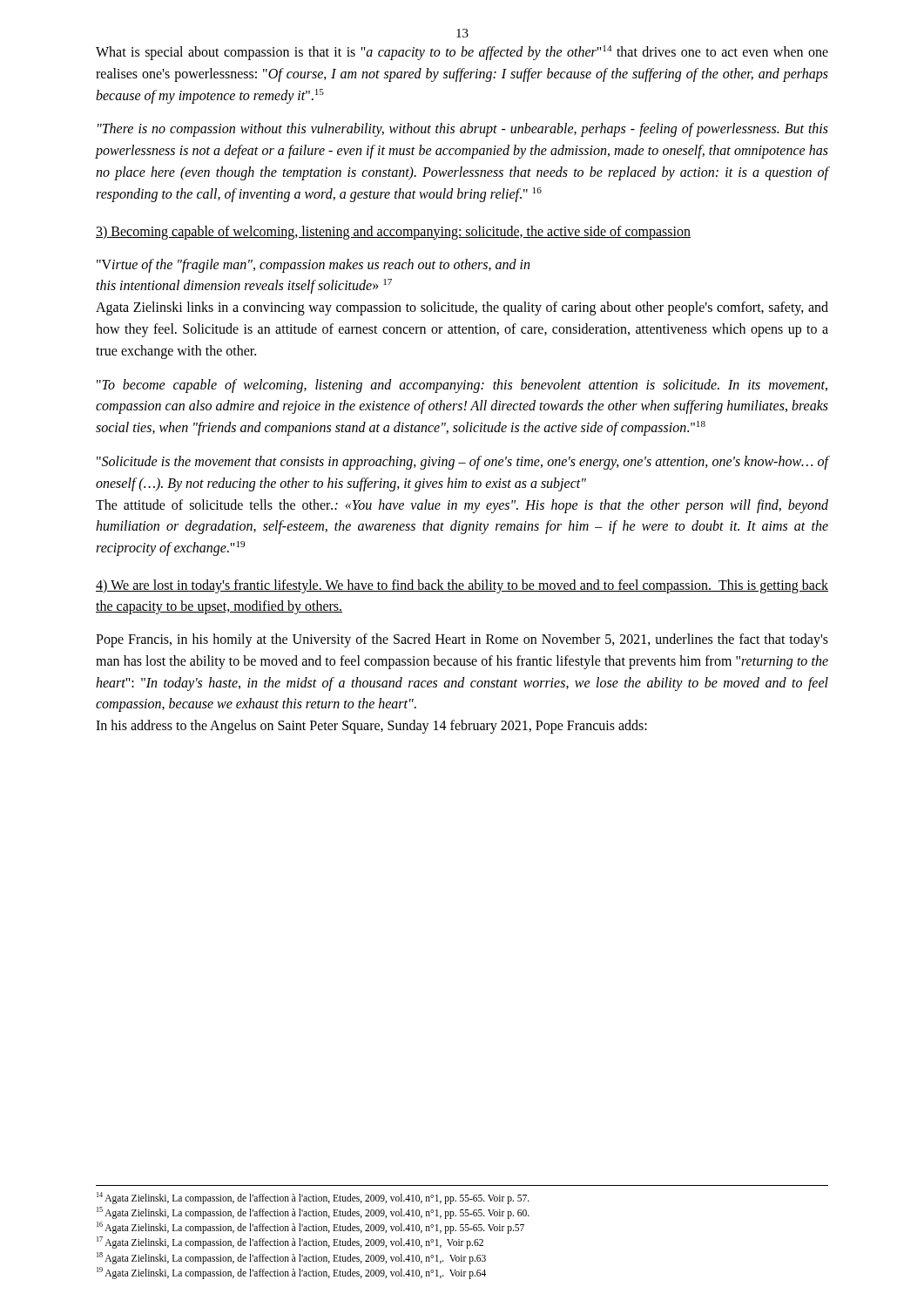The image size is (924, 1307).
Task: Find the text block that reads "What is special"
Action: point(462,74)
